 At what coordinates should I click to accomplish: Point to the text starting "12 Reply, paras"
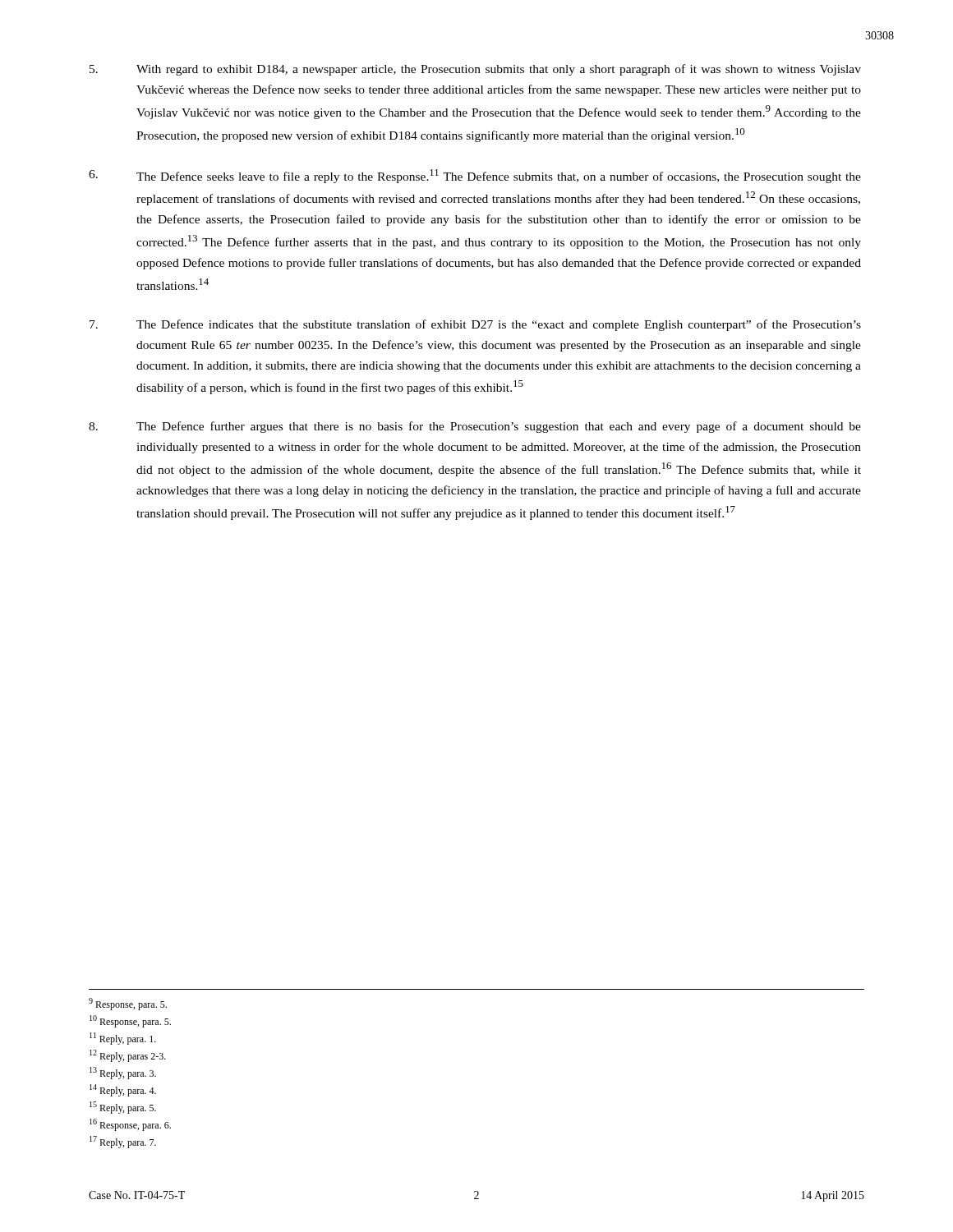[x=127, y=1055]
